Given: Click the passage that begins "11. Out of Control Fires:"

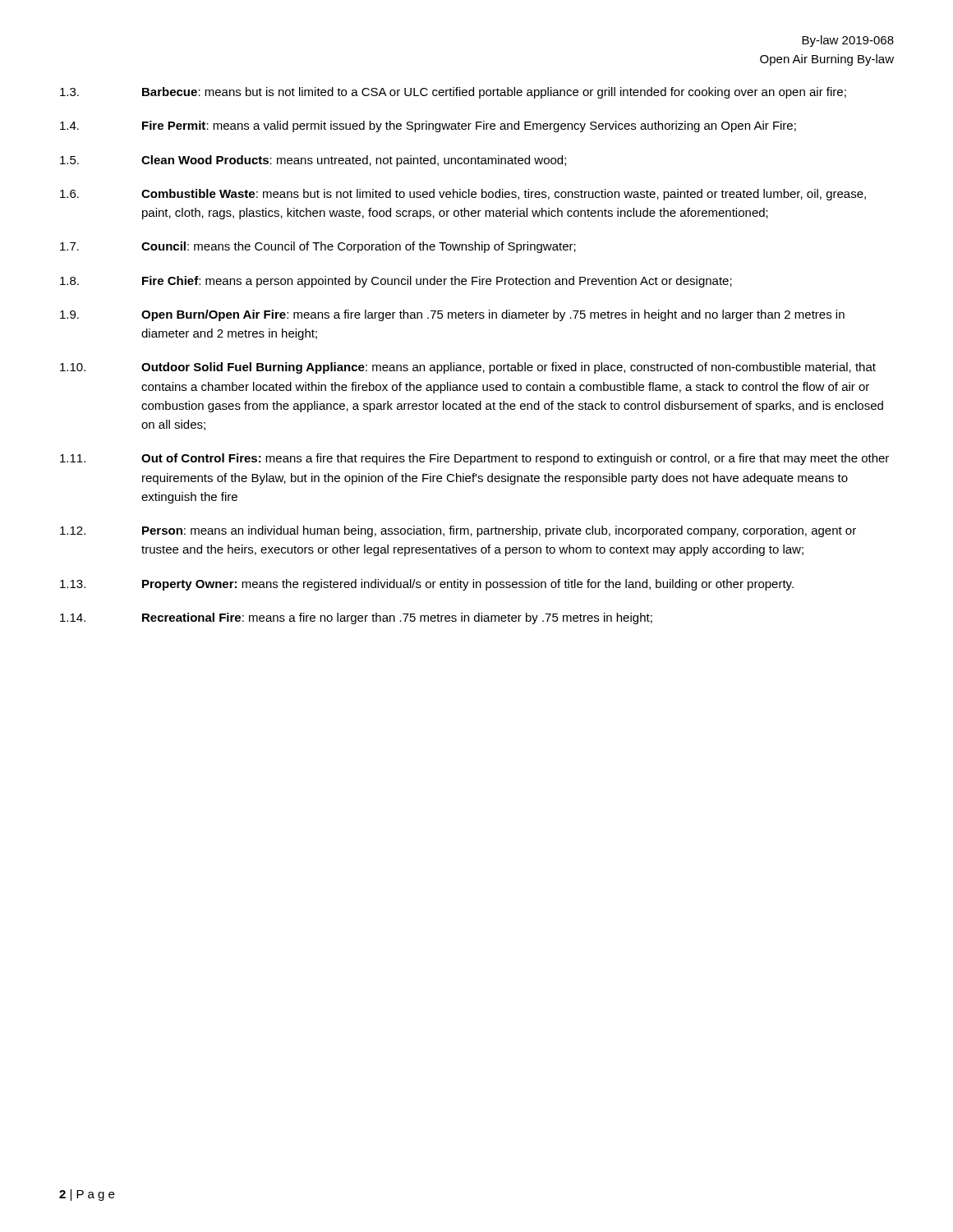Looking at the screenshot, I should pyautogui.click(x=476, y=477).
